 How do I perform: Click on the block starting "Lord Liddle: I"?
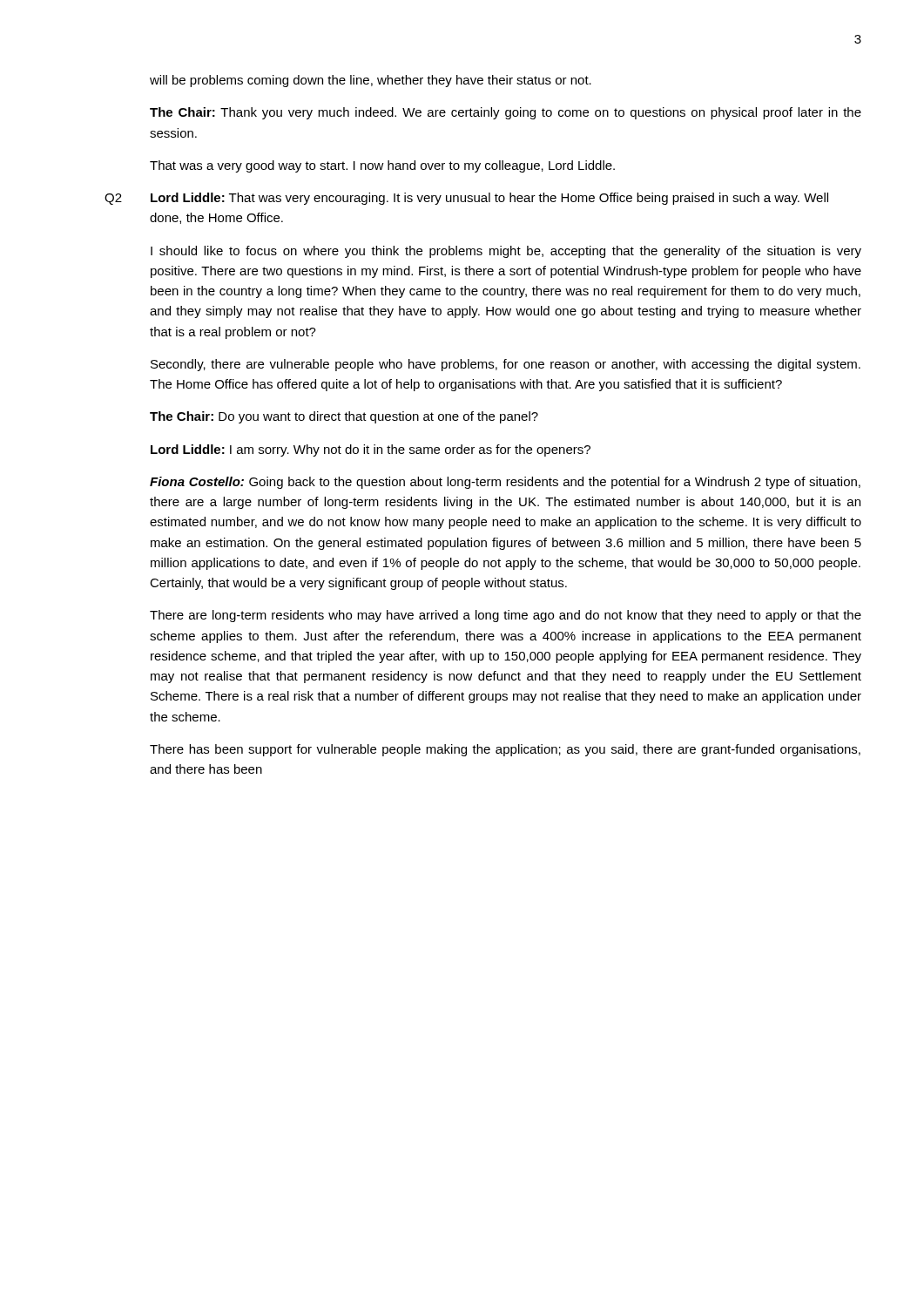pos(370,449)
